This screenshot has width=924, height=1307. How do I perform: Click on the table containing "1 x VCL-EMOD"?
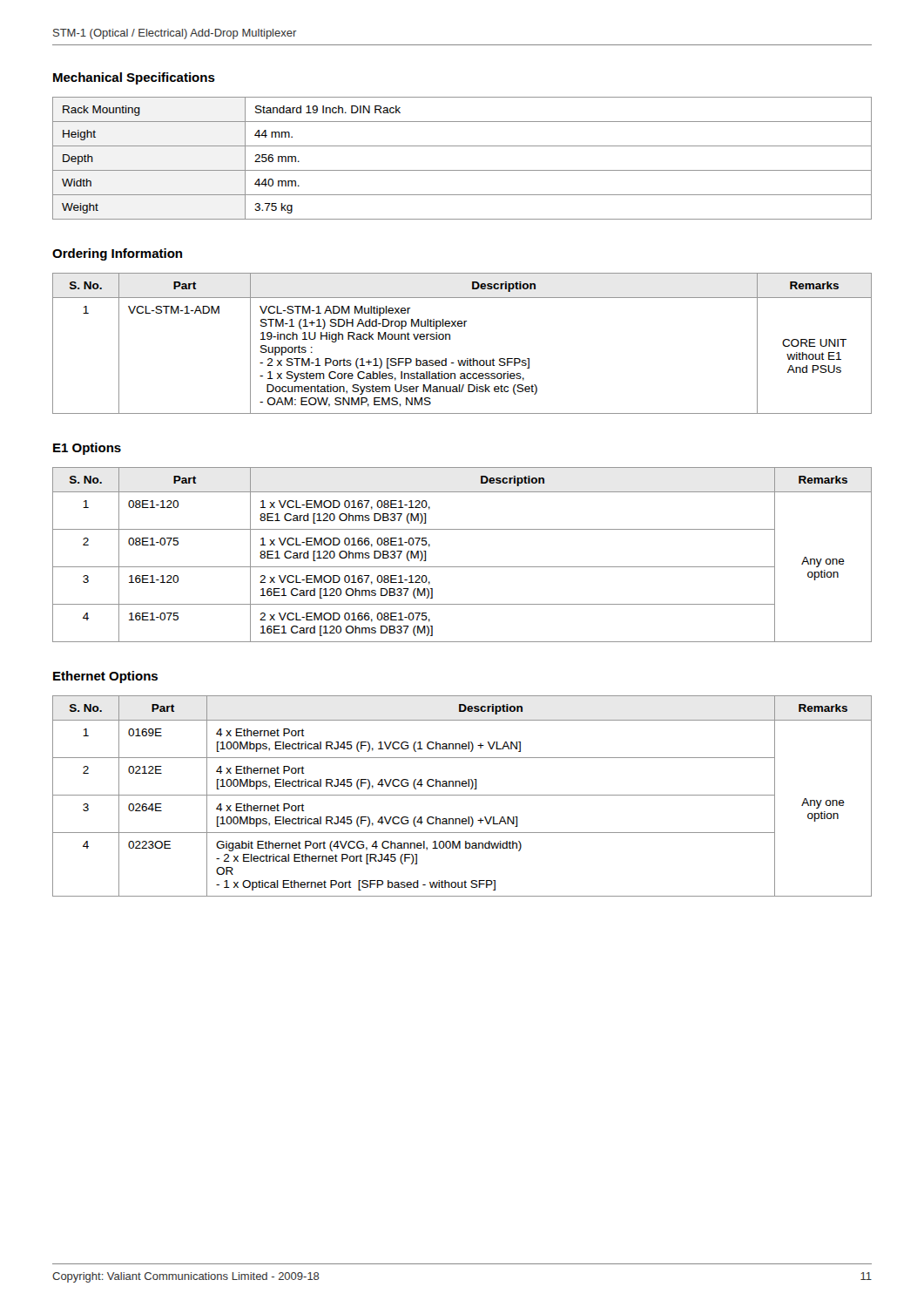(x=462, y=555)
